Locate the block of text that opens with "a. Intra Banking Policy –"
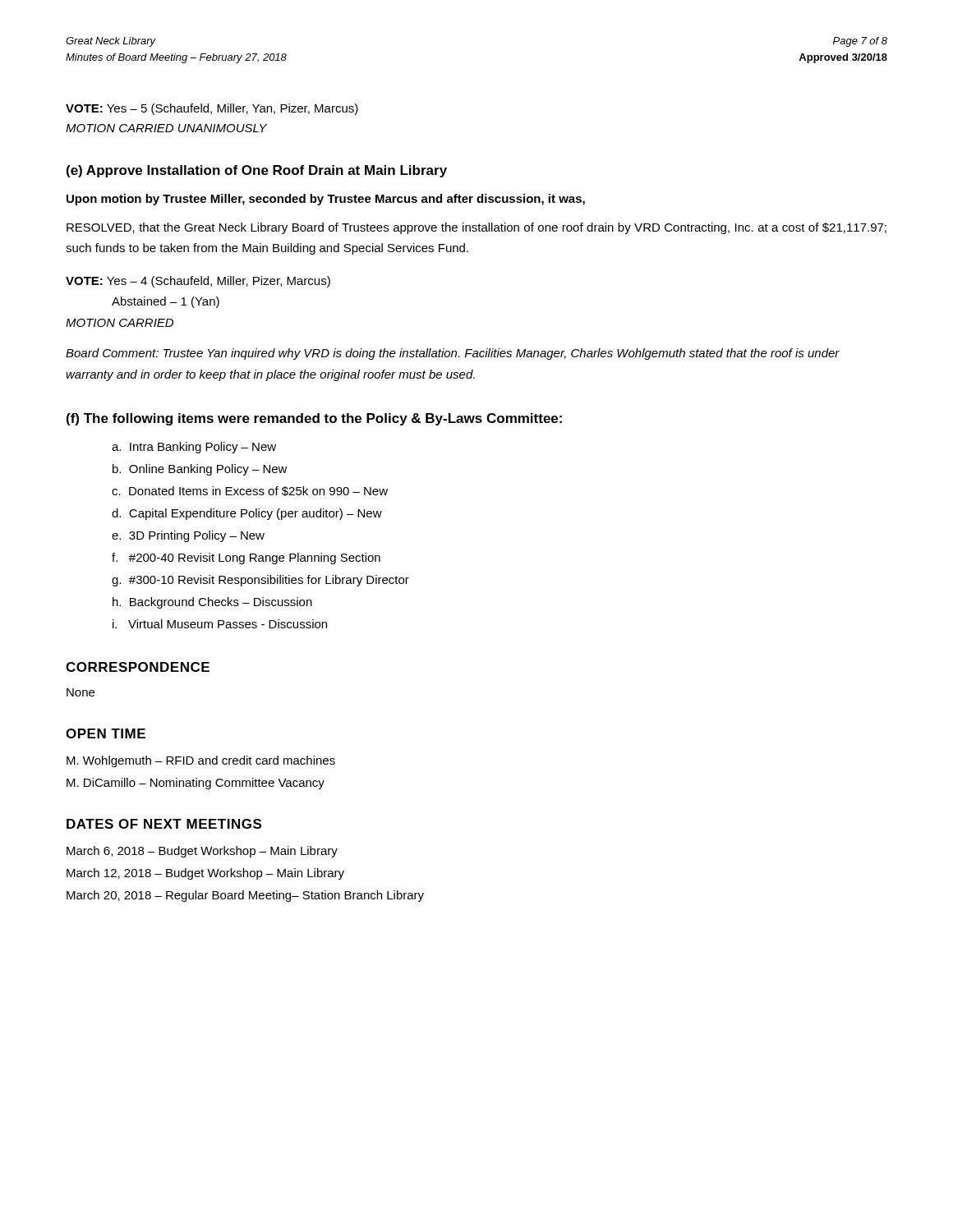This screenshot has width=953, height=1232. coord(194,446)
